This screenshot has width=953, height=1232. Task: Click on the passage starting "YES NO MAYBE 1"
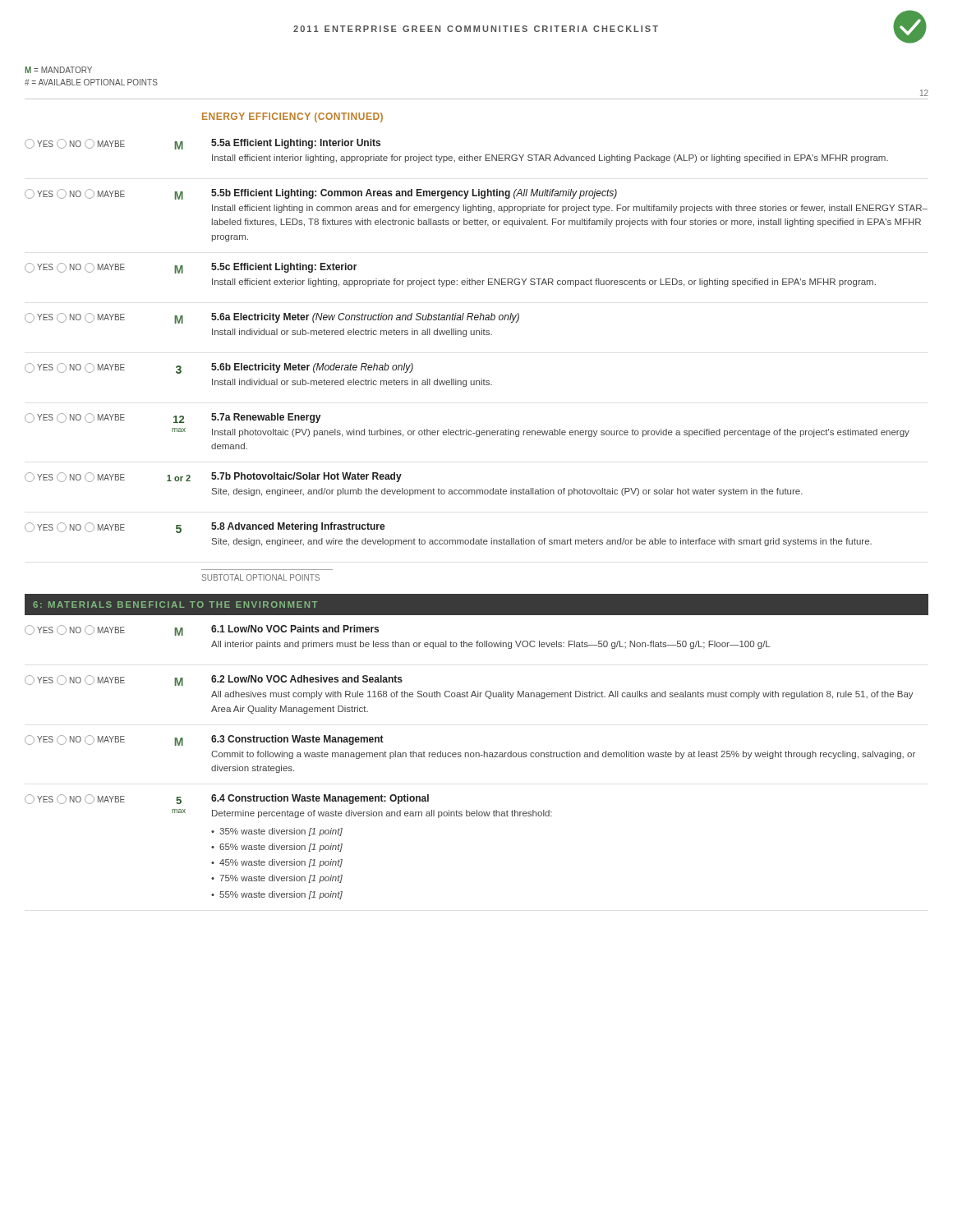pos(476,485)
